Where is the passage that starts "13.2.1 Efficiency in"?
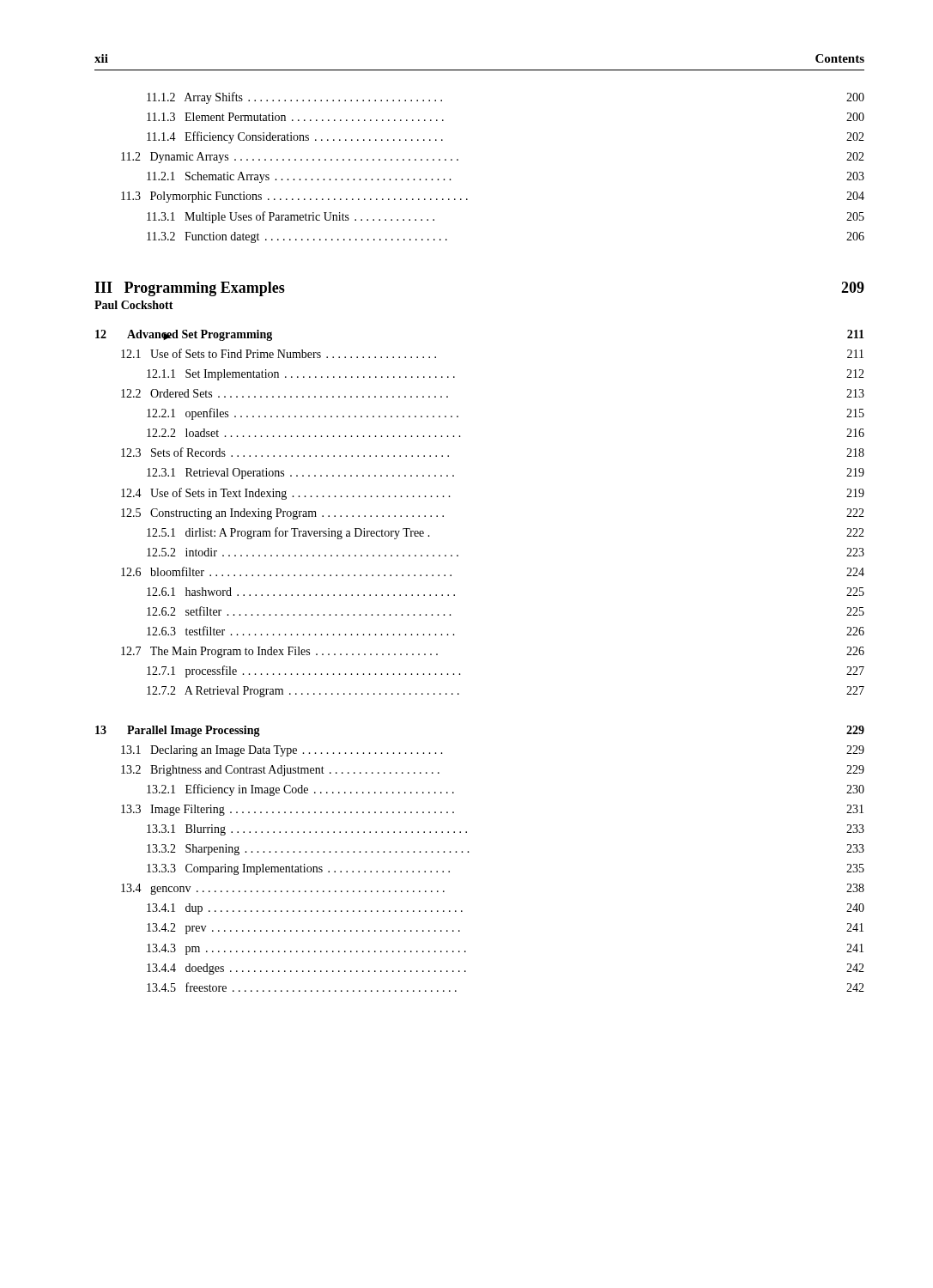Screen dimensions: 1288x933 [x=231, y=790]
